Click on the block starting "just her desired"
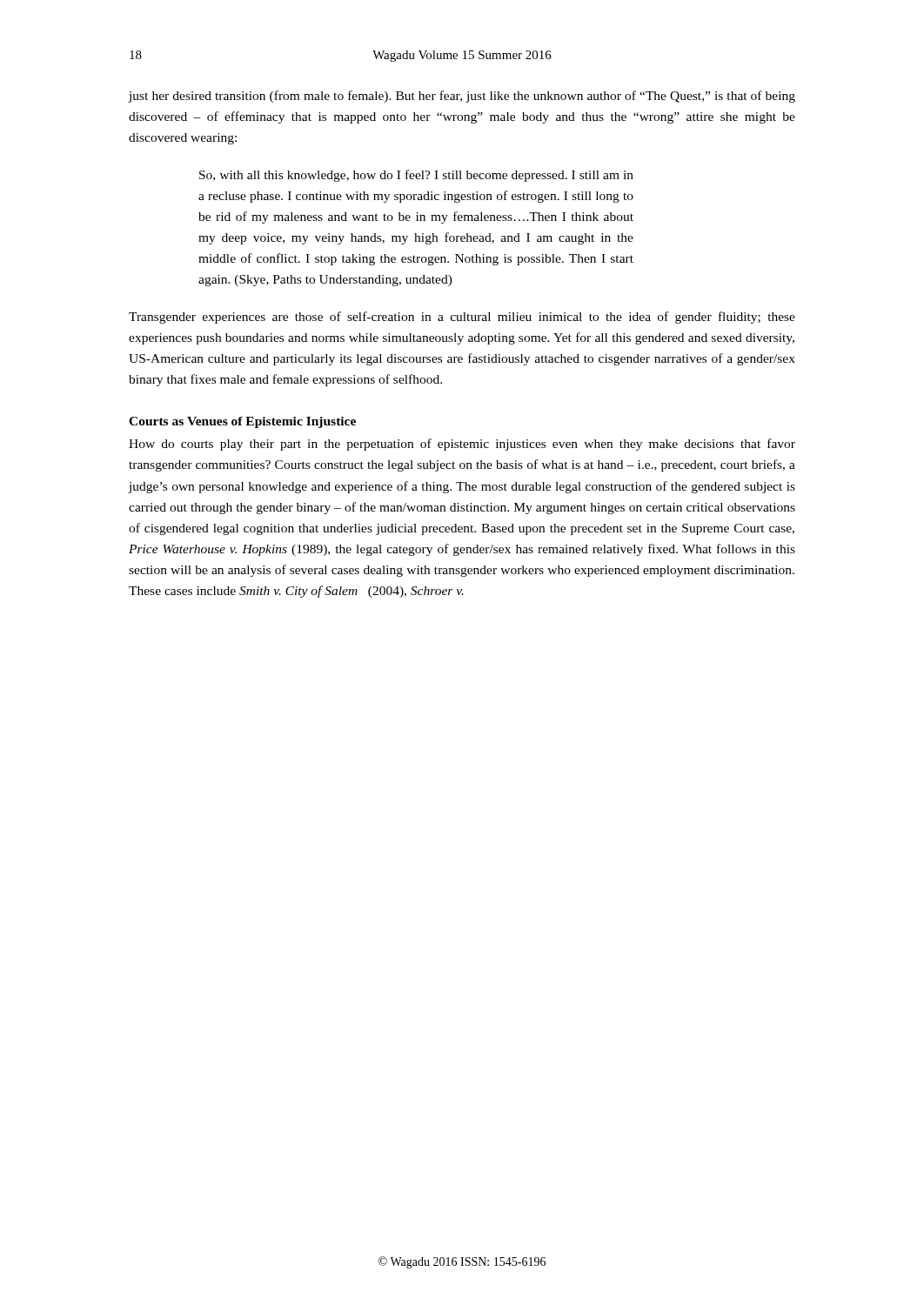The height and width of the screenshot is (1305, 924). pyautogui.click(x=462, y=116)
